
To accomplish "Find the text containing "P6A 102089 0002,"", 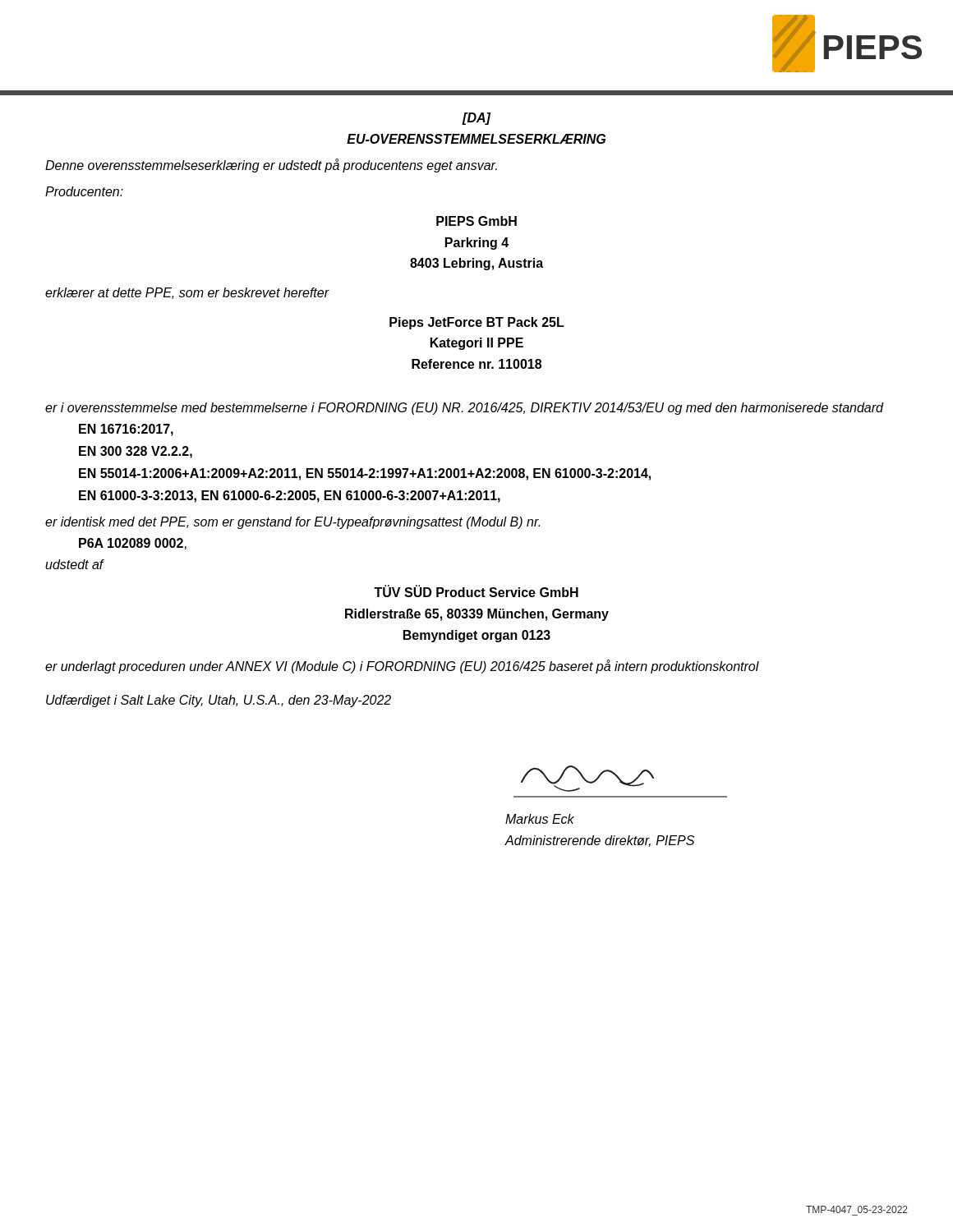I will pos(133,544).
